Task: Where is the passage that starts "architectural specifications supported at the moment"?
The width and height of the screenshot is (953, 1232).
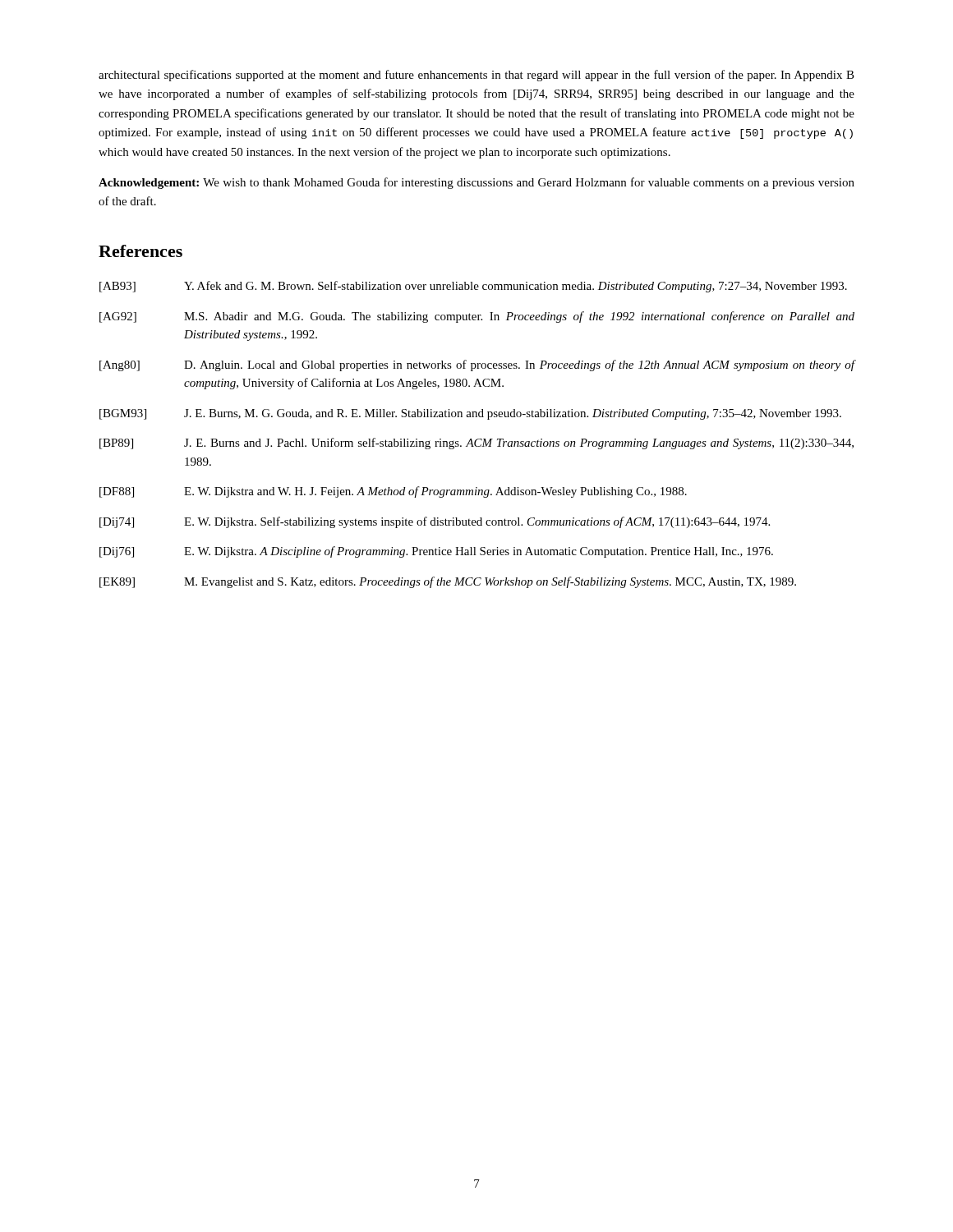Action: 476,113
